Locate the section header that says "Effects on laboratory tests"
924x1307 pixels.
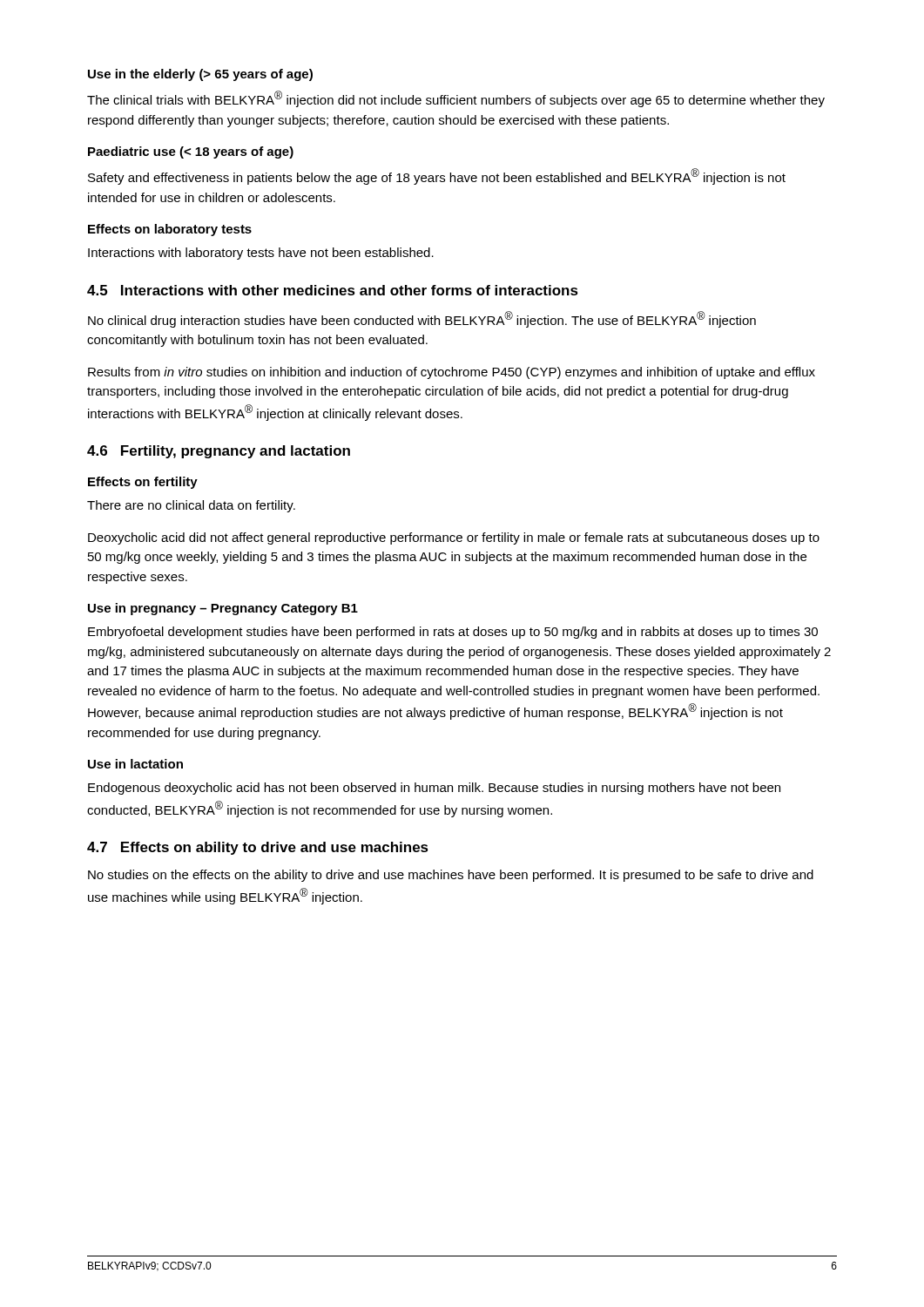point(170,230)
